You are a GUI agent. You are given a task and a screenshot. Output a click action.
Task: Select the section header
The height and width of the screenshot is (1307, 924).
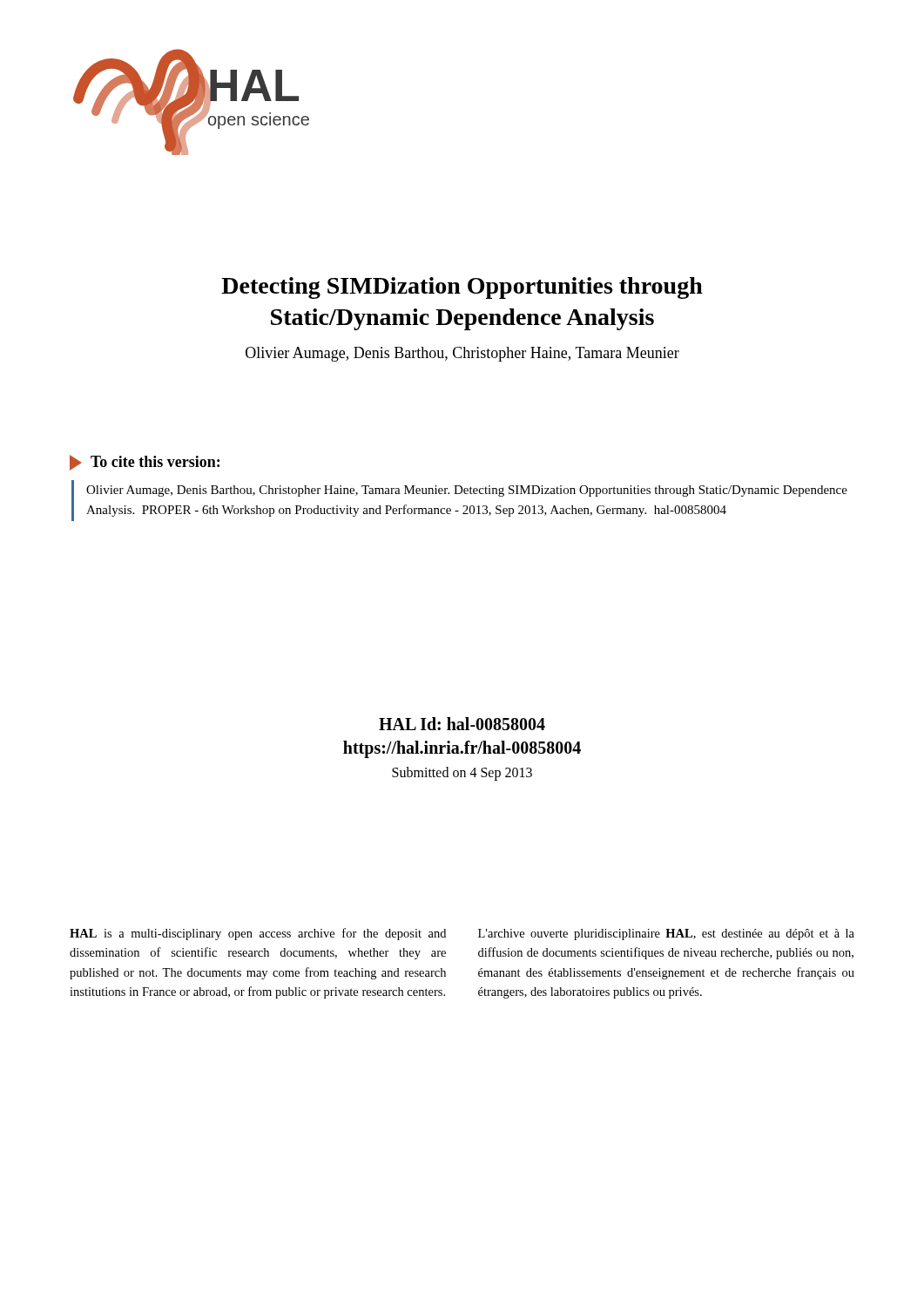[x=462, y=487]
